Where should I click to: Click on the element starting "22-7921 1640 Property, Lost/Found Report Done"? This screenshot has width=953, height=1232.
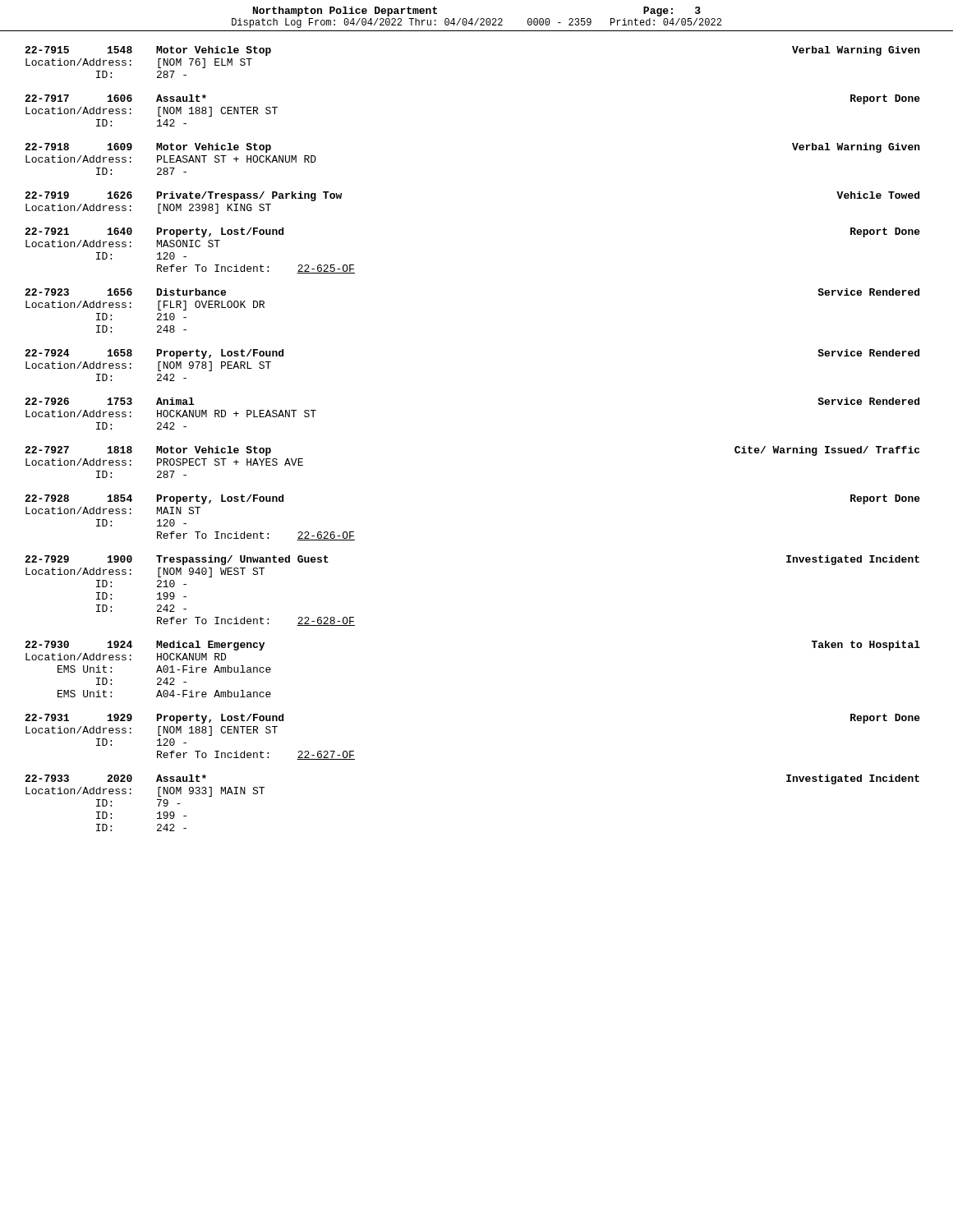(x=47, y=232)
